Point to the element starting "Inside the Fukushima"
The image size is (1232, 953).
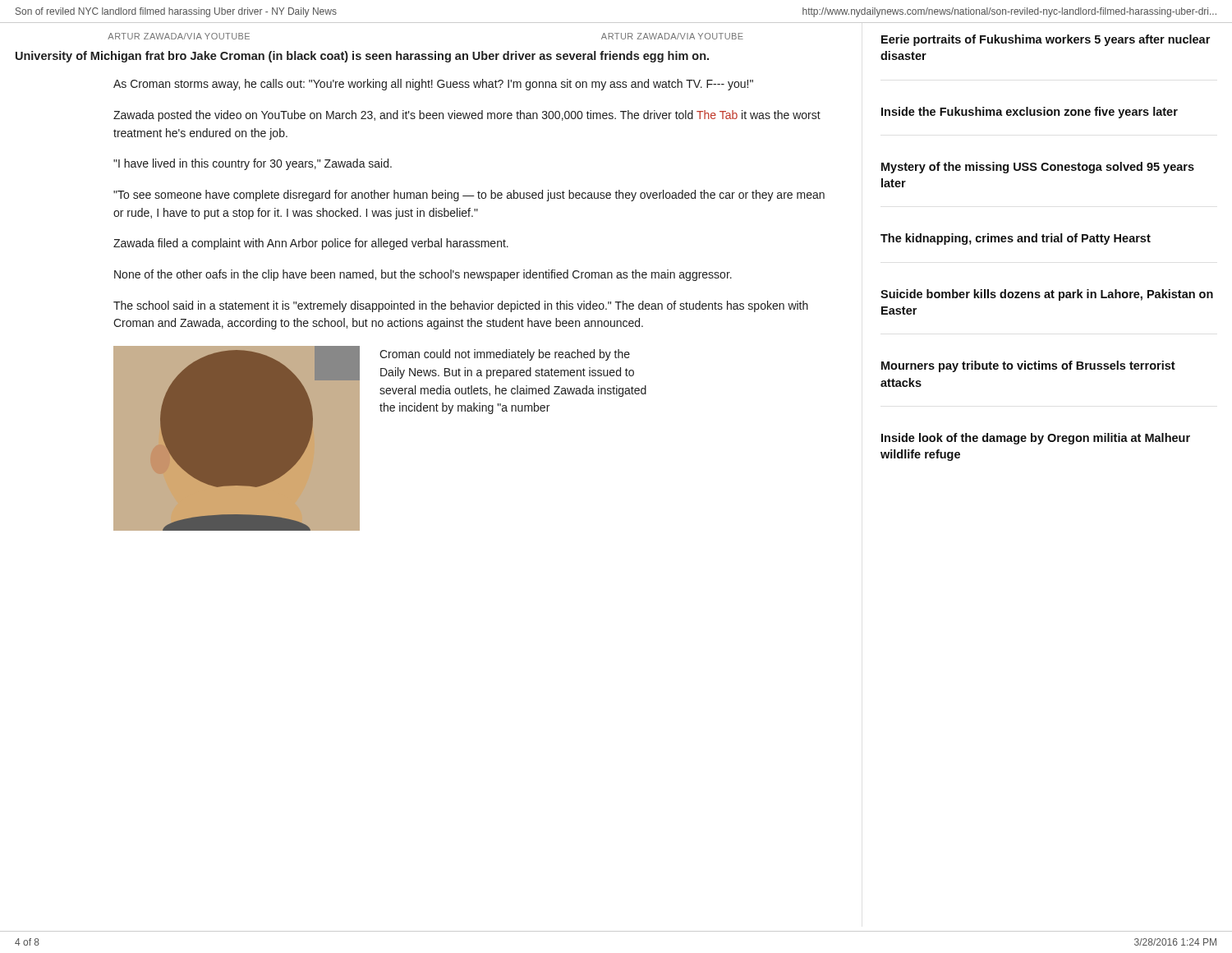(x=1049, y=112)
